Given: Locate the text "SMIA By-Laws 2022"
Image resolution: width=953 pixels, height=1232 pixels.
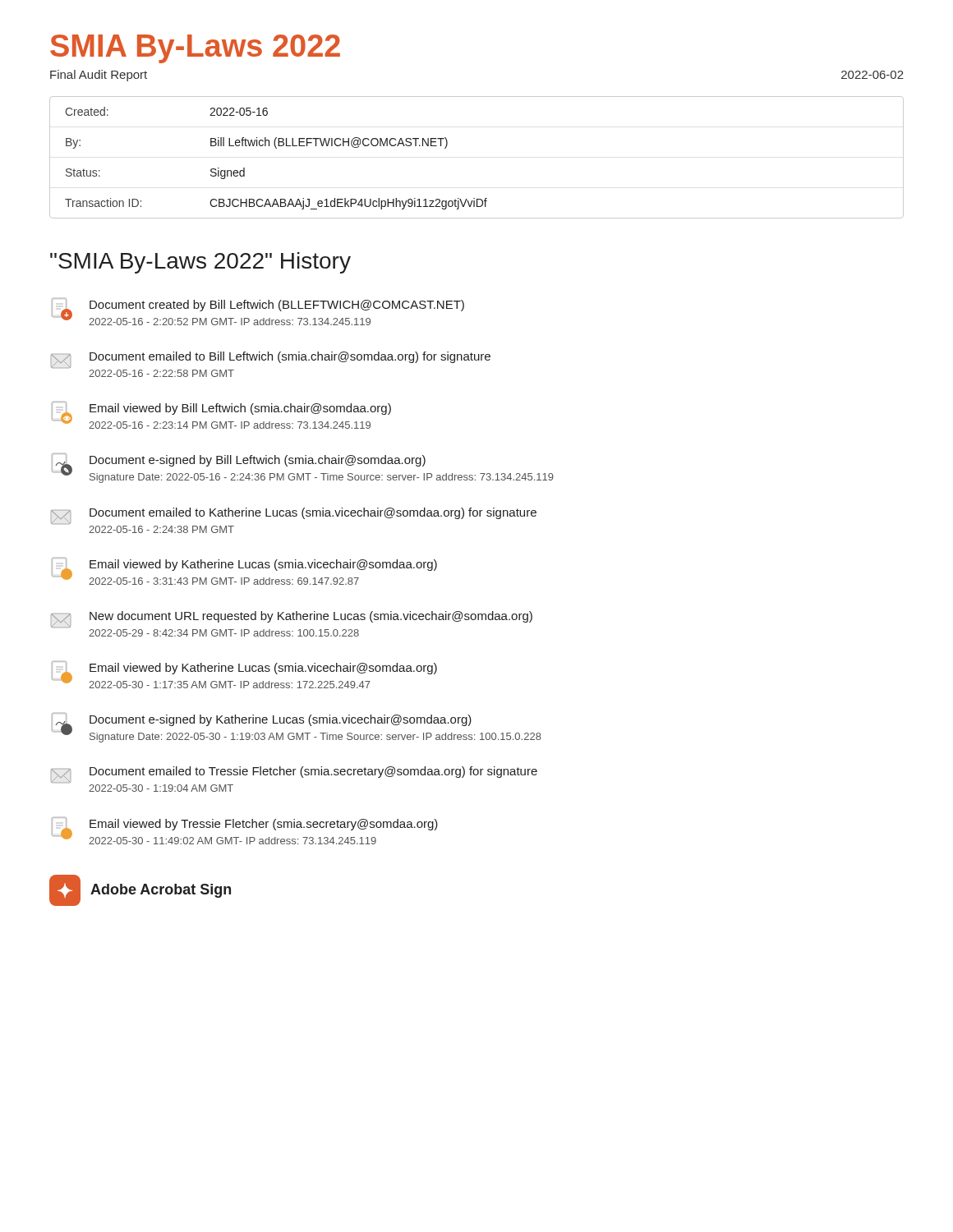Looking at the screenshot, I should 195,49.
